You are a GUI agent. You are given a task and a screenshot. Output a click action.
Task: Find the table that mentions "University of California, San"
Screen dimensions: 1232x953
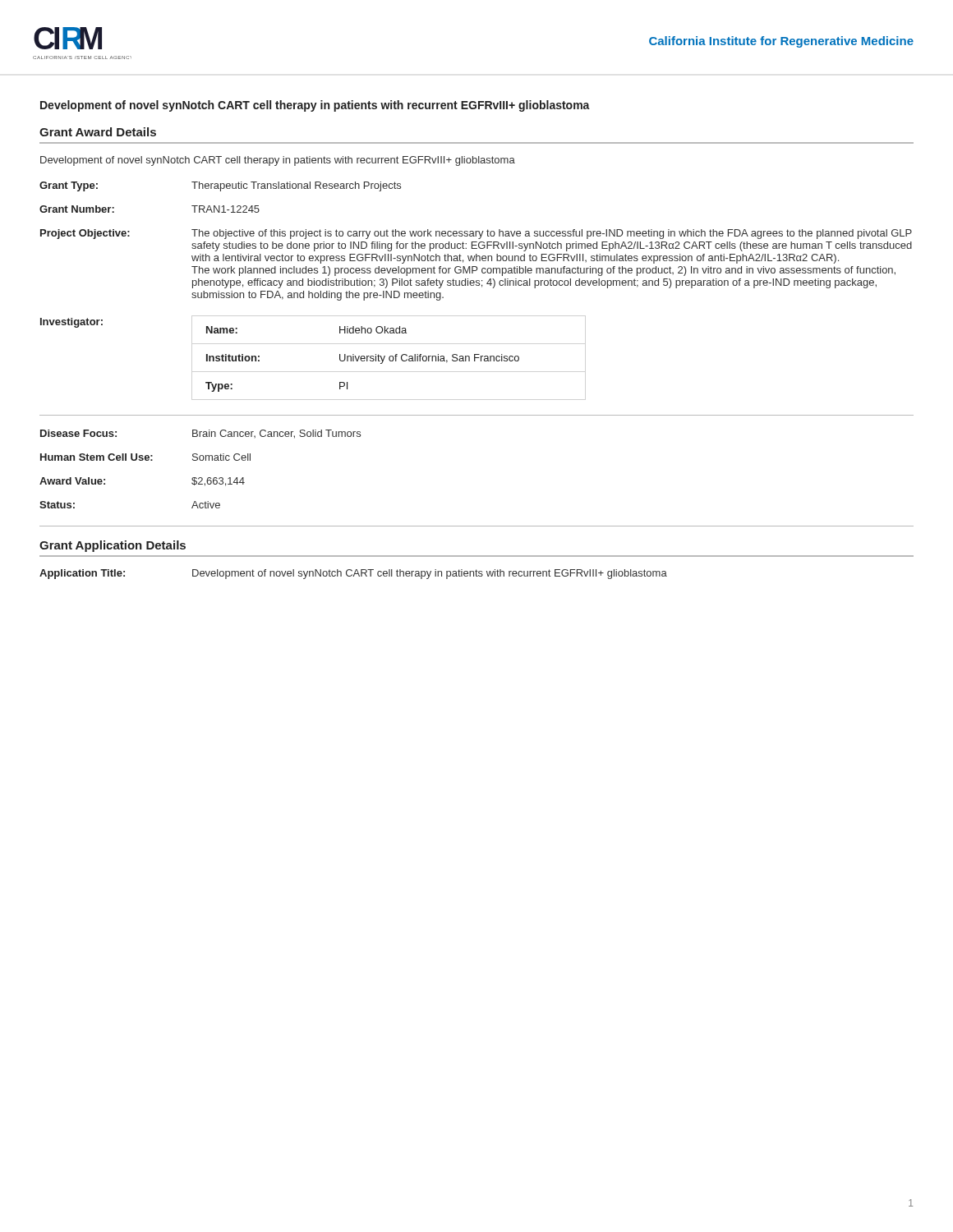point(389,358)
